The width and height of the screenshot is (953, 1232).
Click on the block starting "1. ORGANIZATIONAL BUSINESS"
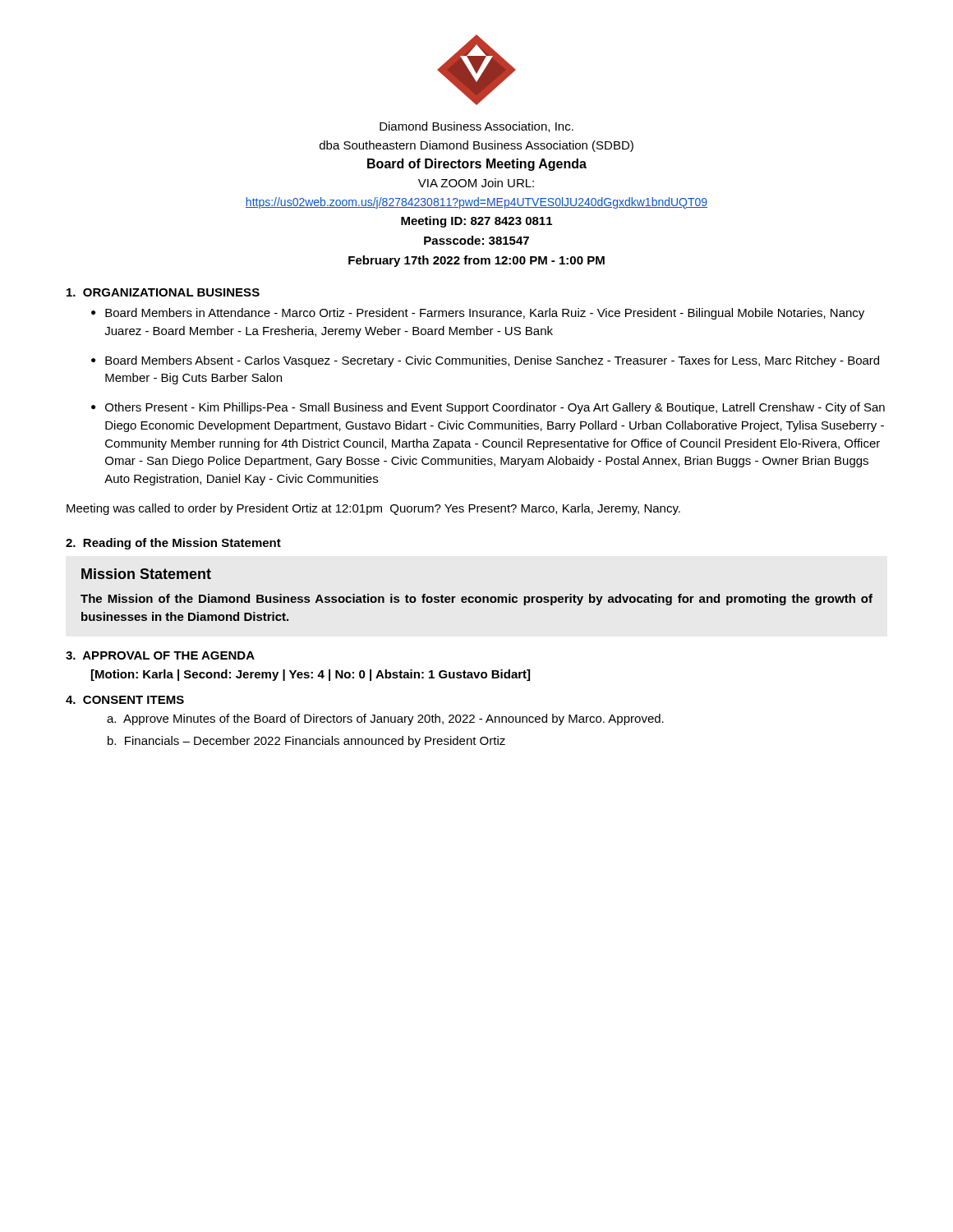[x=163, y=292]
